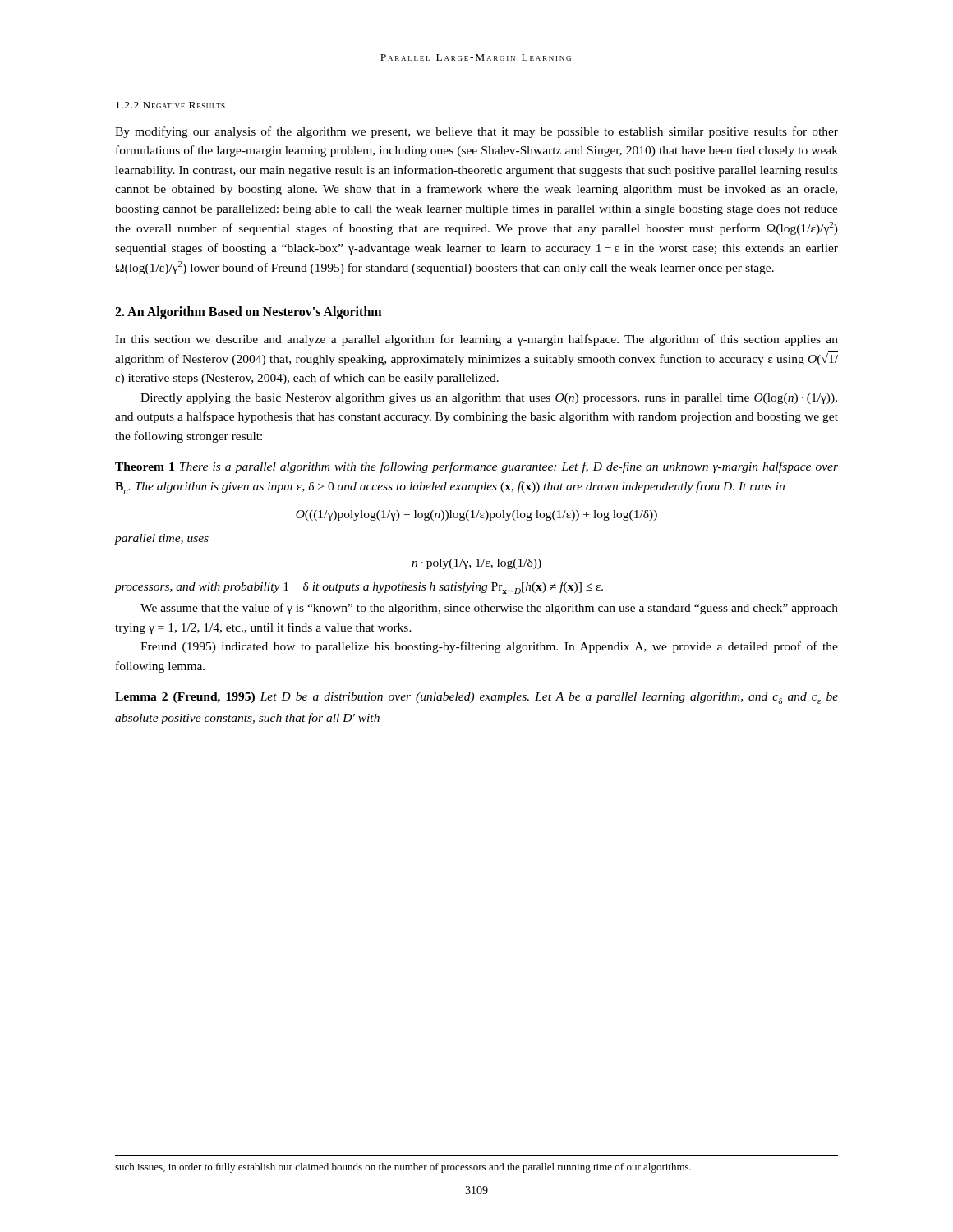Screen dimensions: 1232x953
Task: Navigate to the element starting "In this section"
Action: (476, 358)
